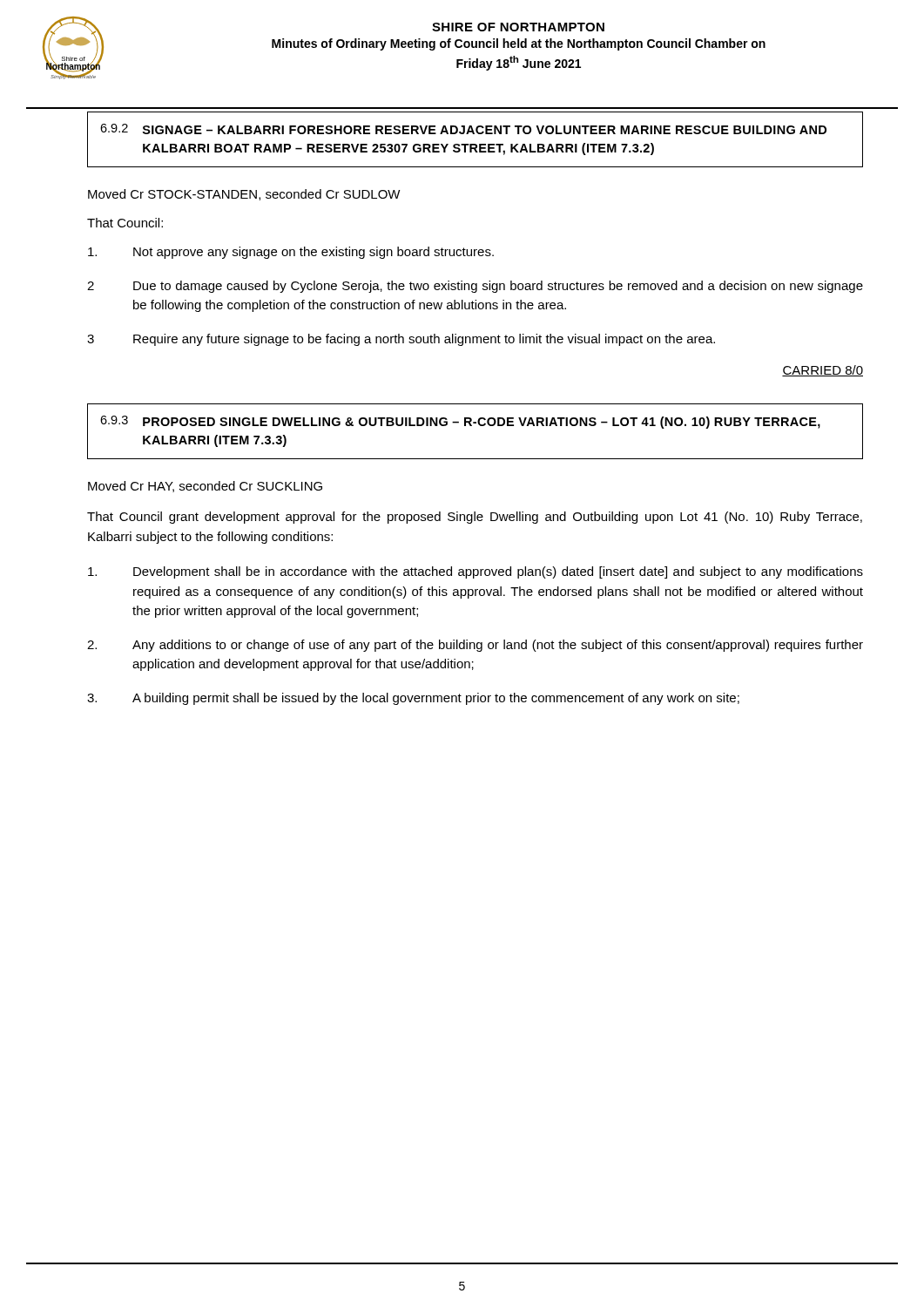Select the list item that says "2 Due to damage caused by Cyclone Seroja,"

(475, 295)
